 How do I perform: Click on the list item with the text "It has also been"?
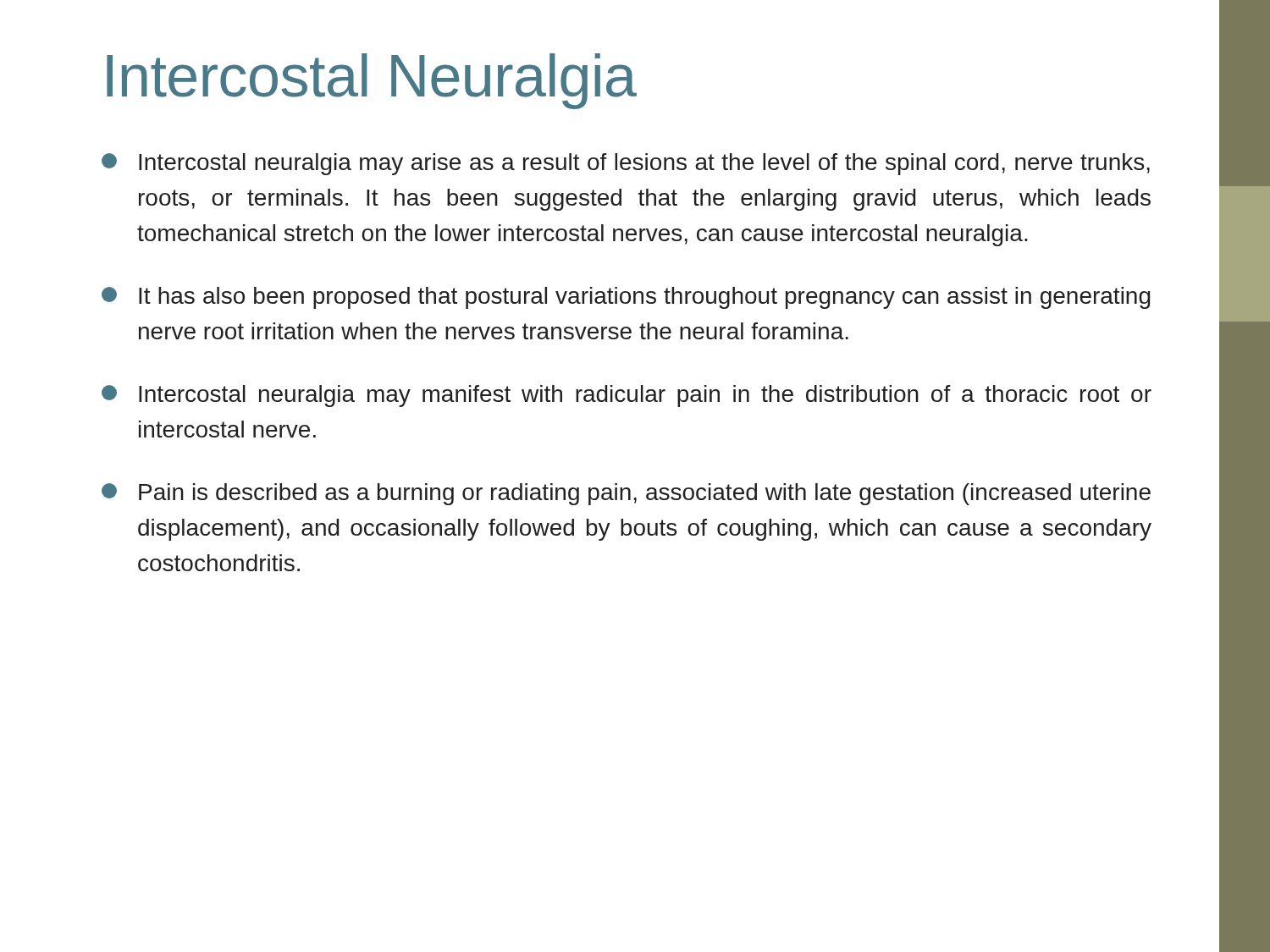coord(627,314)
